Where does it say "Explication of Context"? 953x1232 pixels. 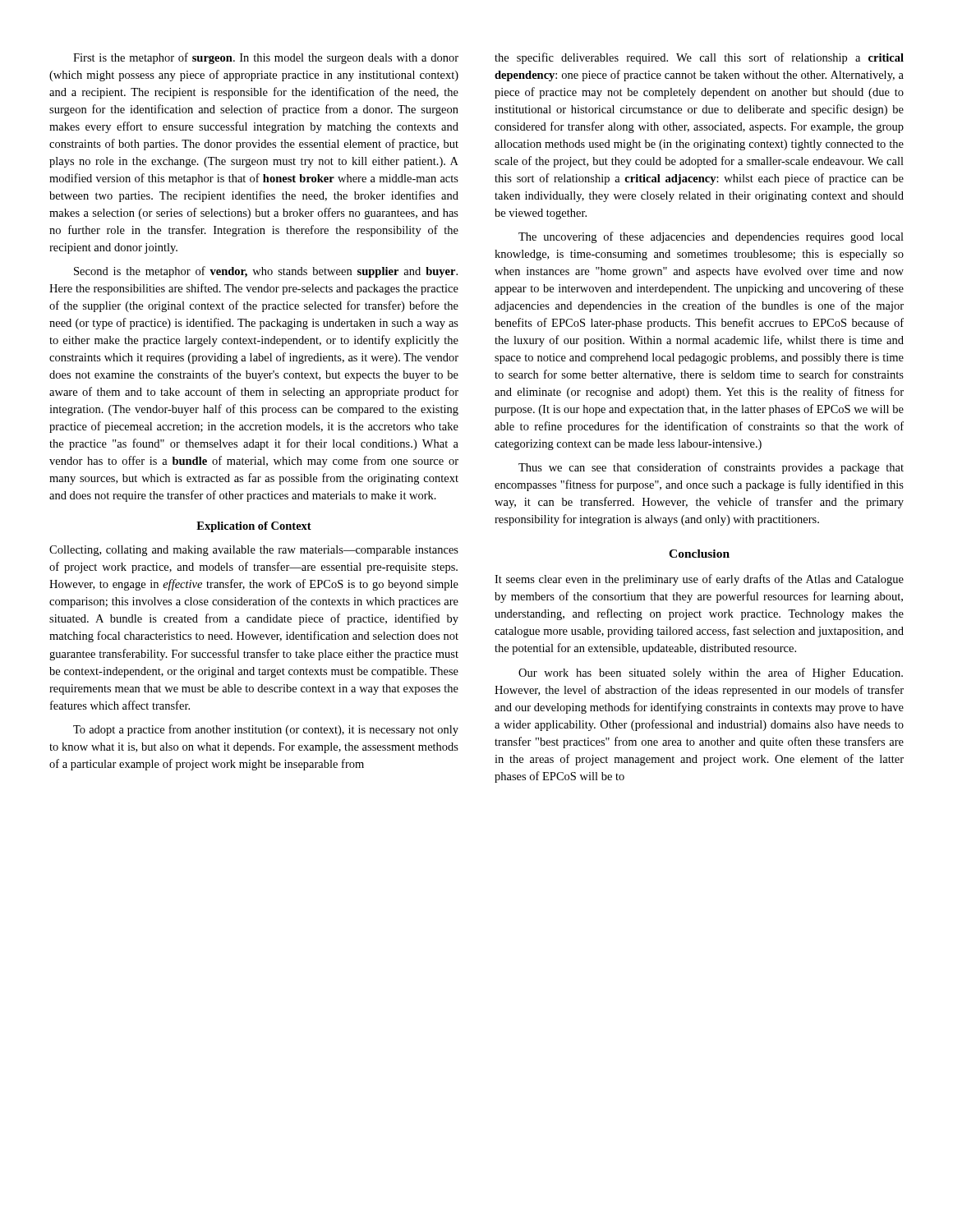[x=254, y=526]
